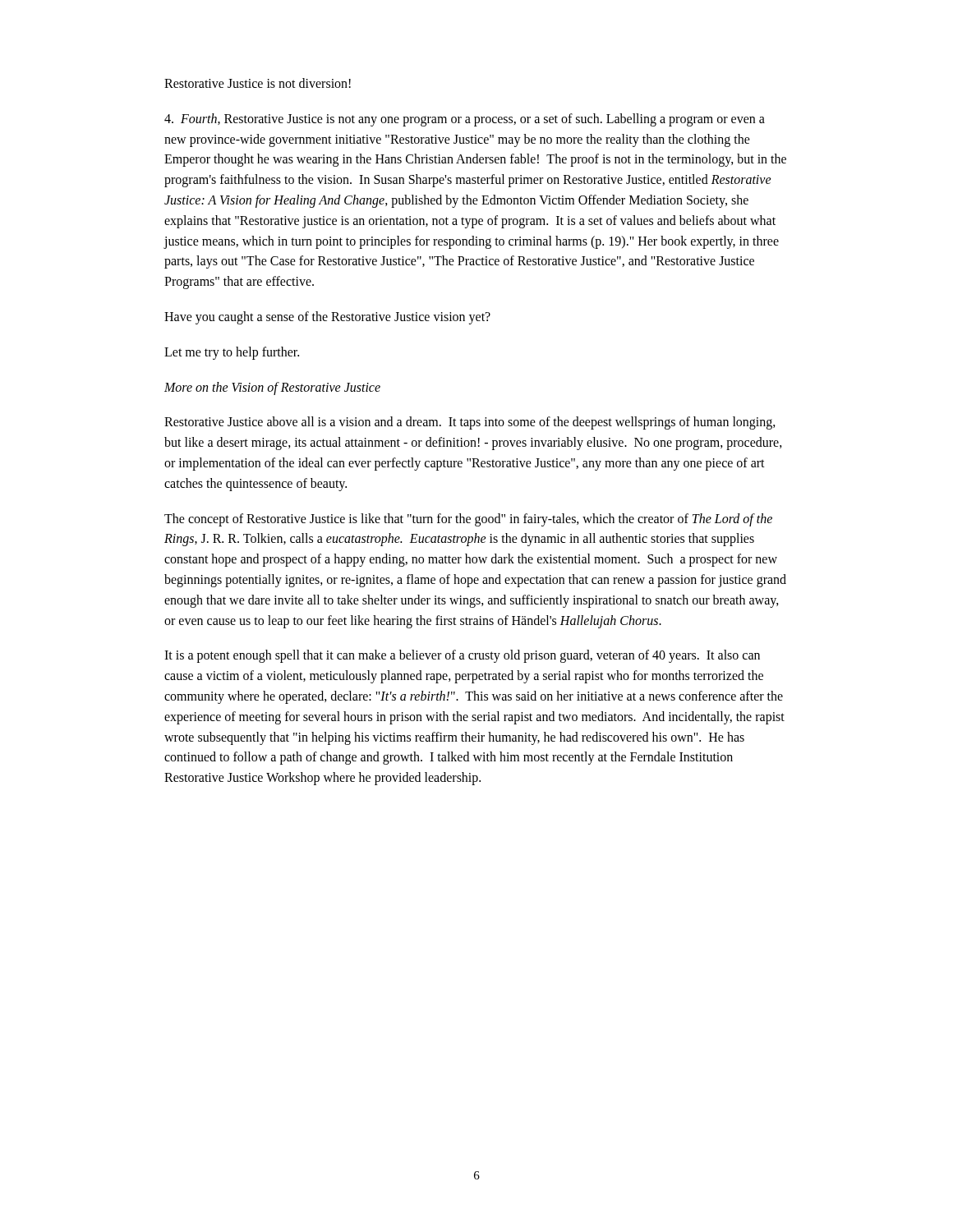This screenshot has width=953, height=1232.
Task: Where does it say "Restorative Justice is not diversion!"?
Action: (258, 83)
